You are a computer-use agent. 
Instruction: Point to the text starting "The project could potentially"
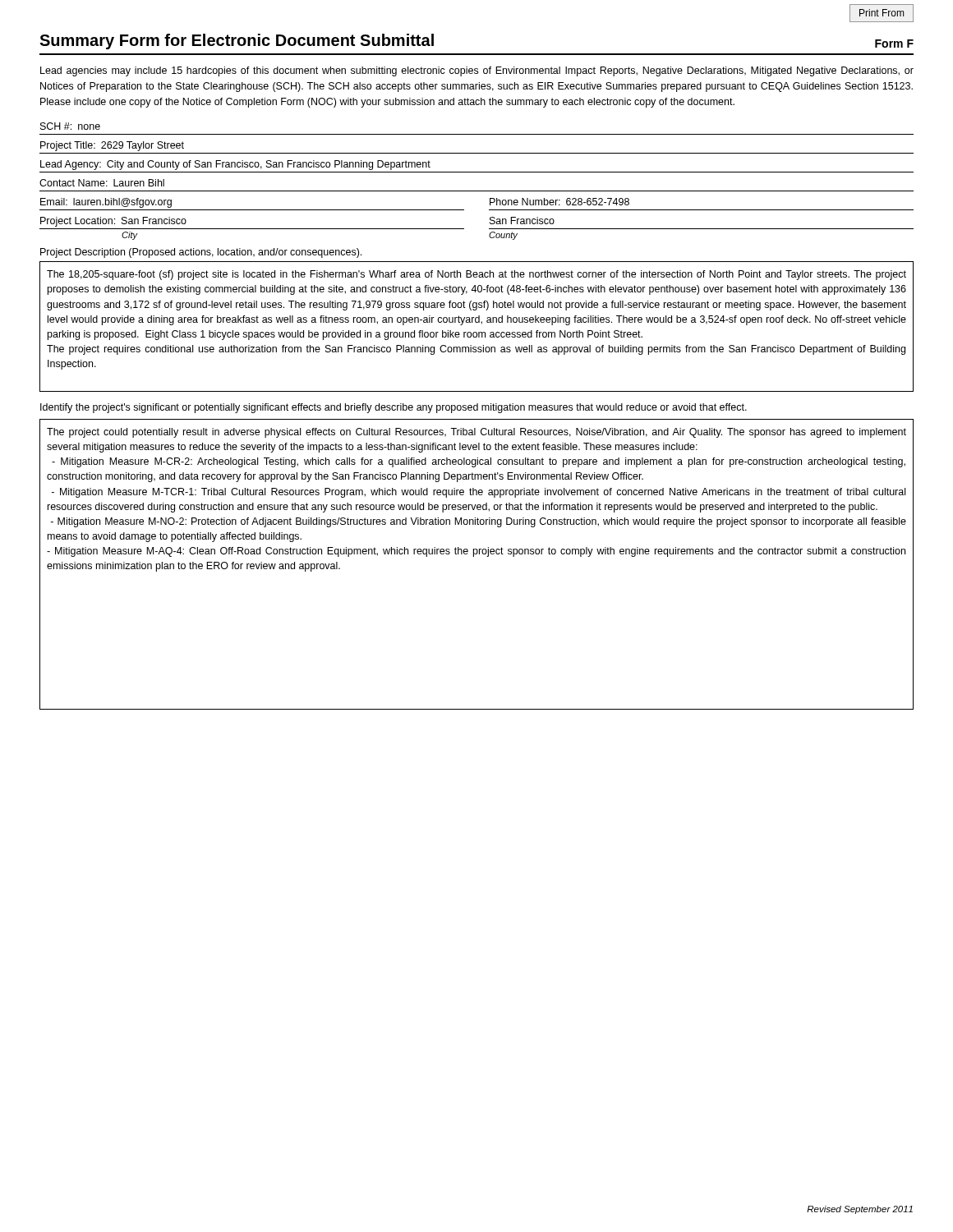476,499
